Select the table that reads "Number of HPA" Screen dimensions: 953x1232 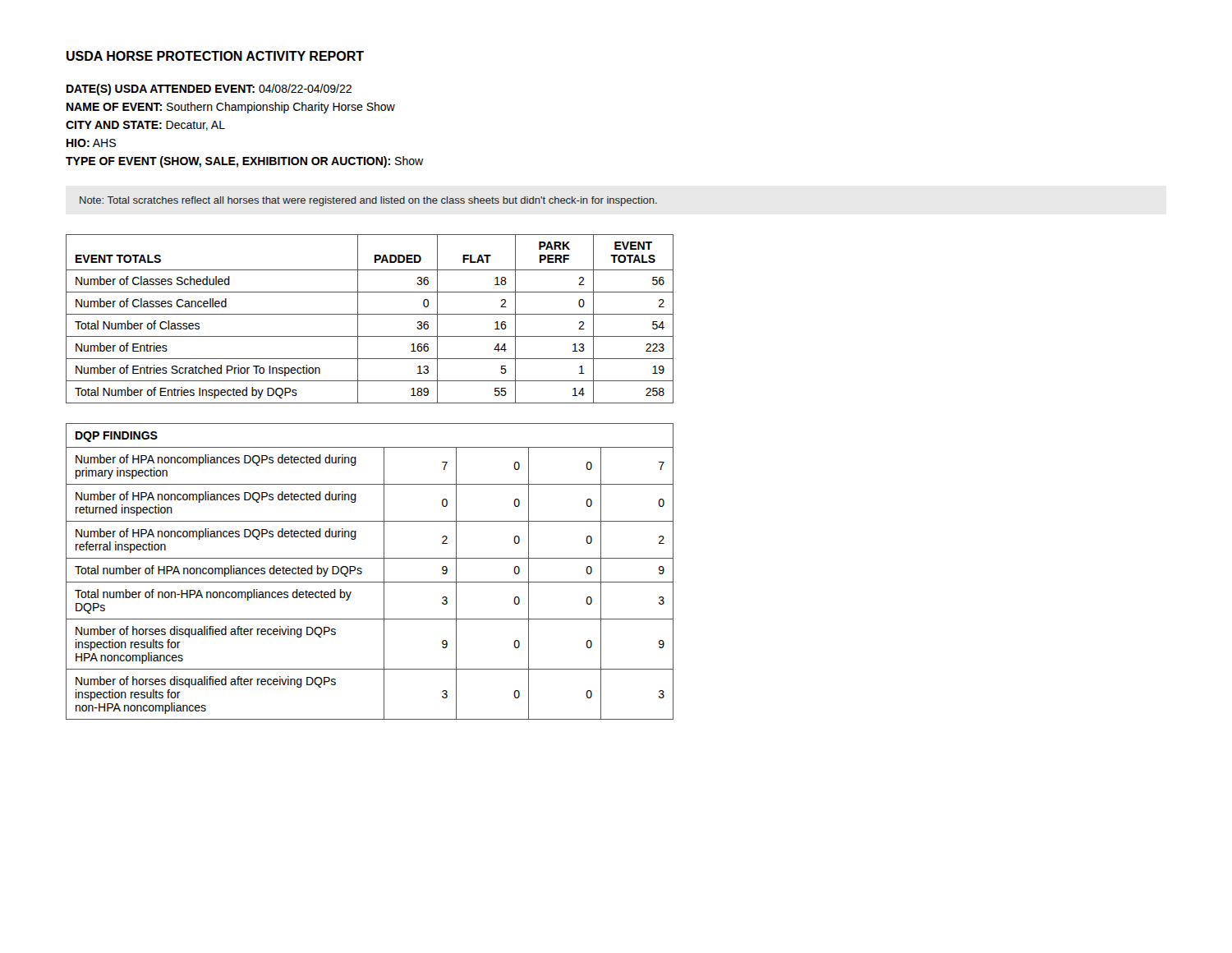coord(616,571)
